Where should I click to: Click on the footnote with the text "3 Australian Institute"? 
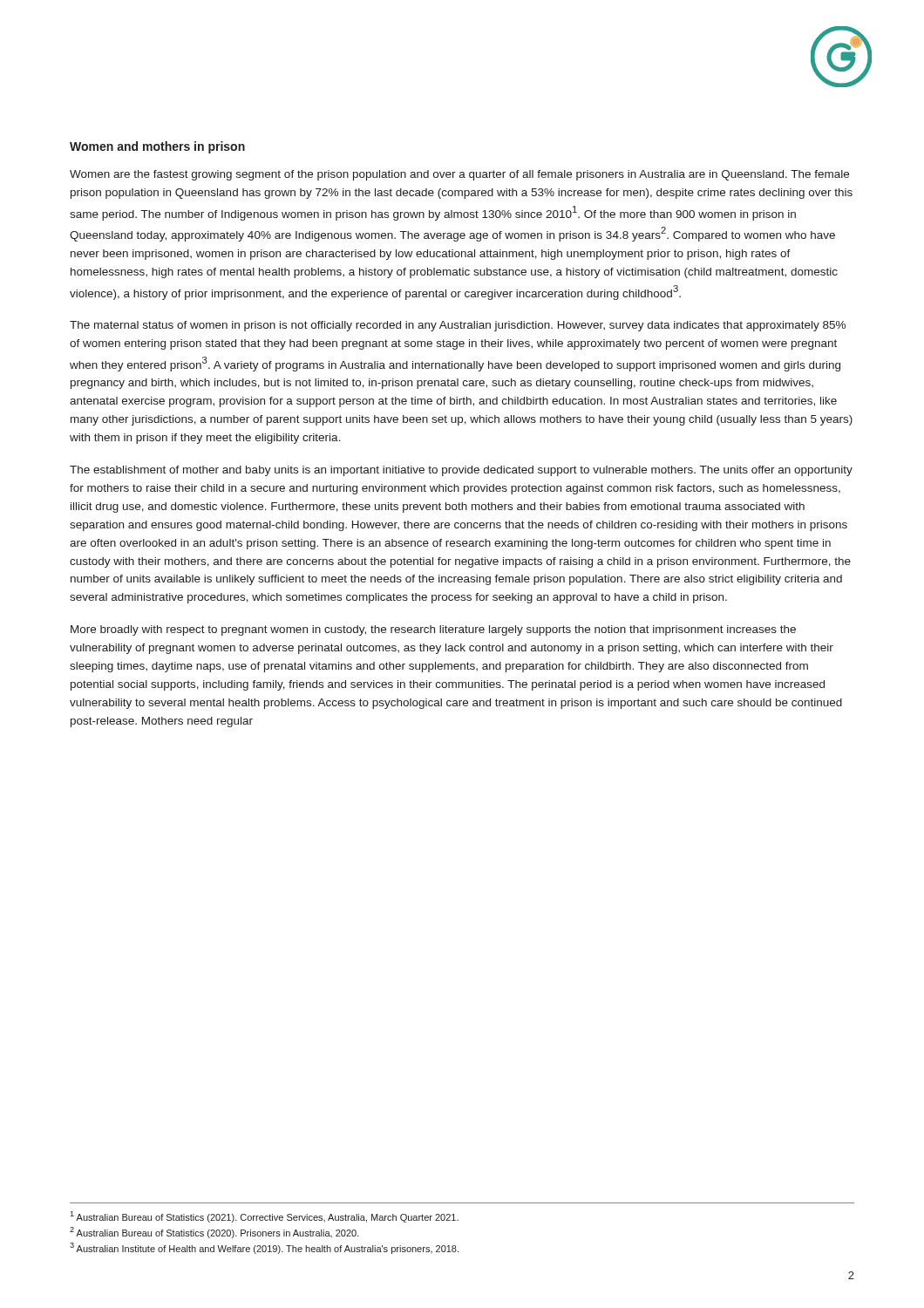point(265,1247)
